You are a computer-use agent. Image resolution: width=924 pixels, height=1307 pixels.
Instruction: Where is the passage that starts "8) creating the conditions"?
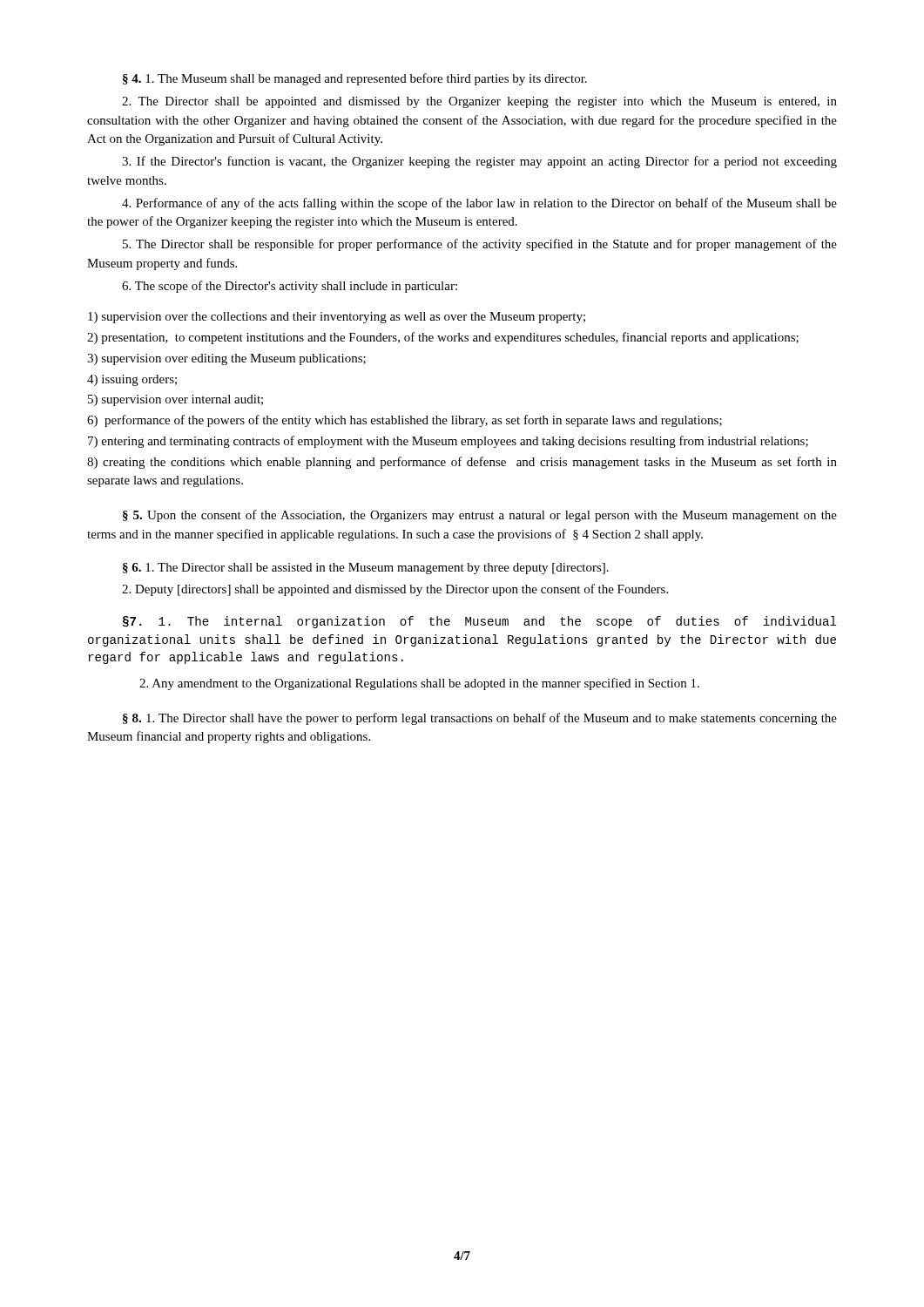point(462,471)
